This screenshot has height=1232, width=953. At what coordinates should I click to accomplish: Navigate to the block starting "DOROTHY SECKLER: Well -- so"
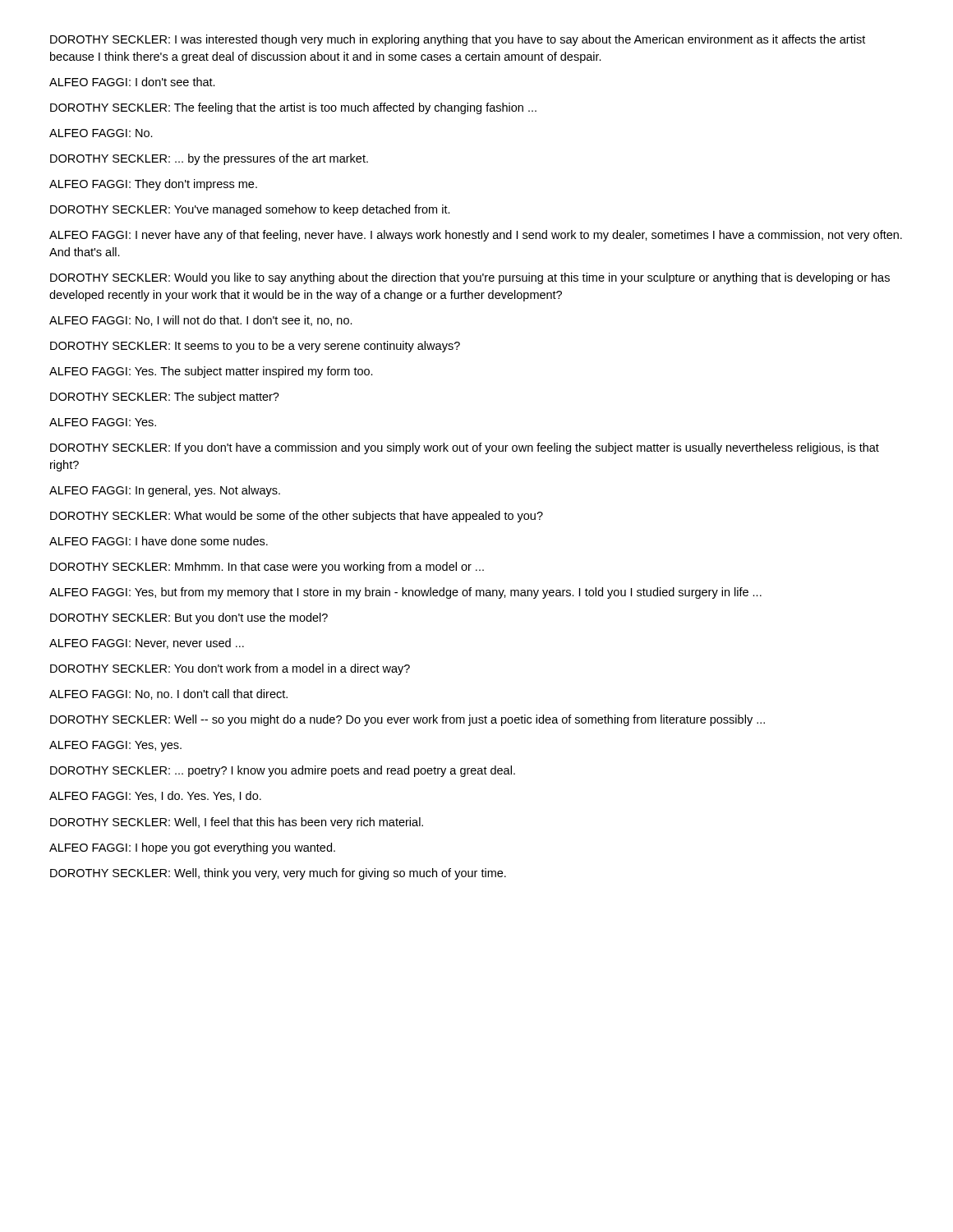(408, 720)
